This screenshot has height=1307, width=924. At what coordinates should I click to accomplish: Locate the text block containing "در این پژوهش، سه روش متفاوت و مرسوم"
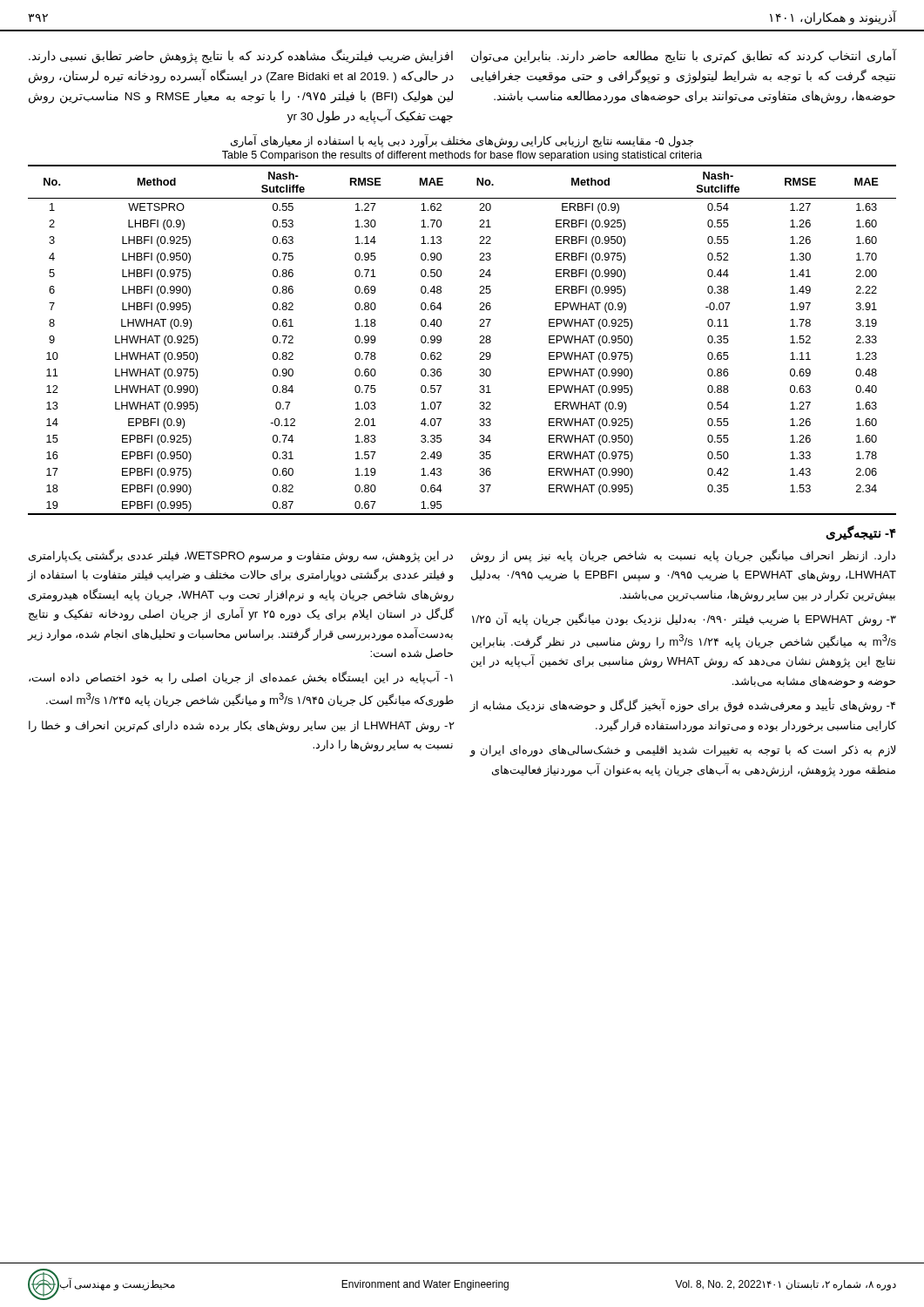(241, 604)
